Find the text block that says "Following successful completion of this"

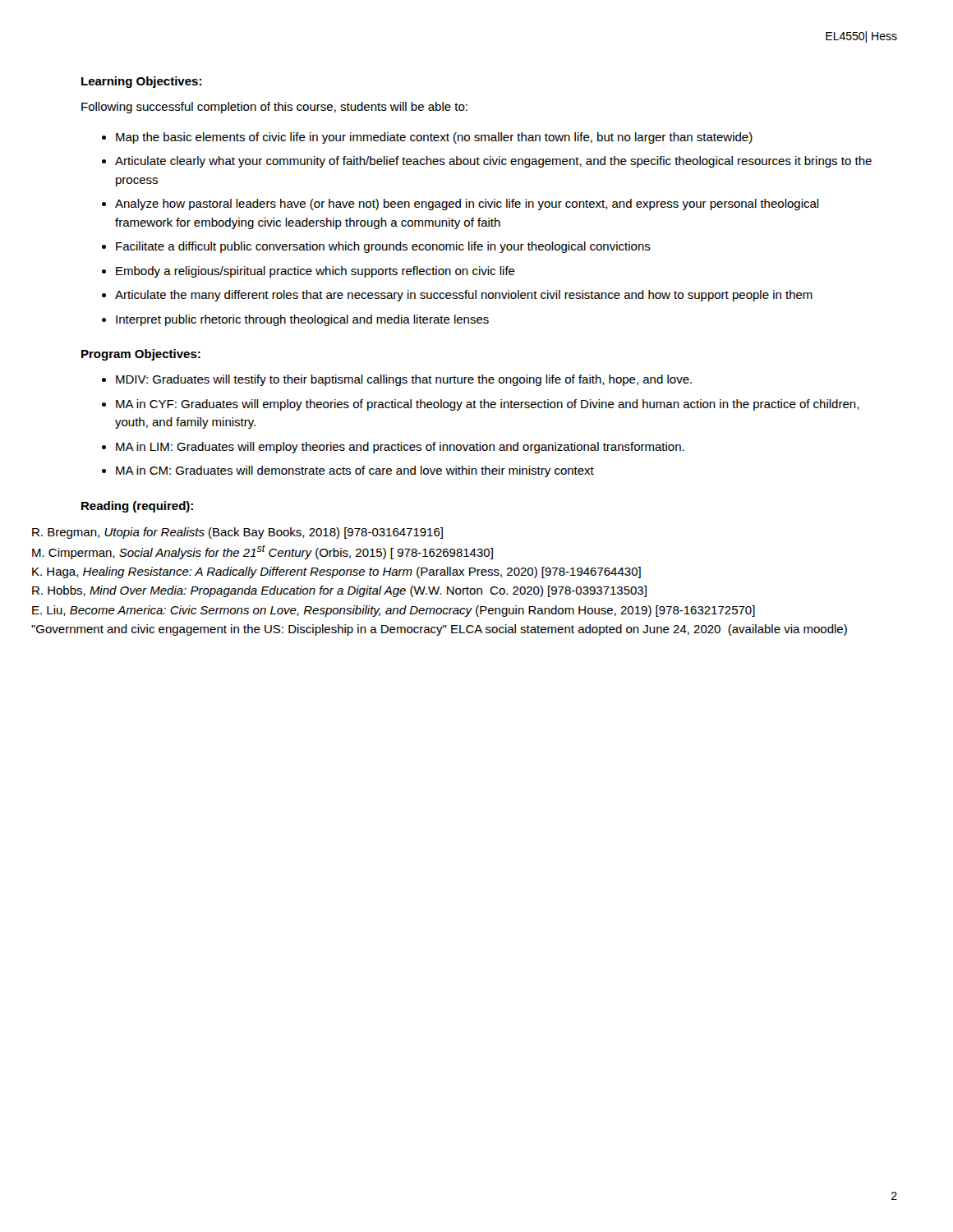click(274, 106)
